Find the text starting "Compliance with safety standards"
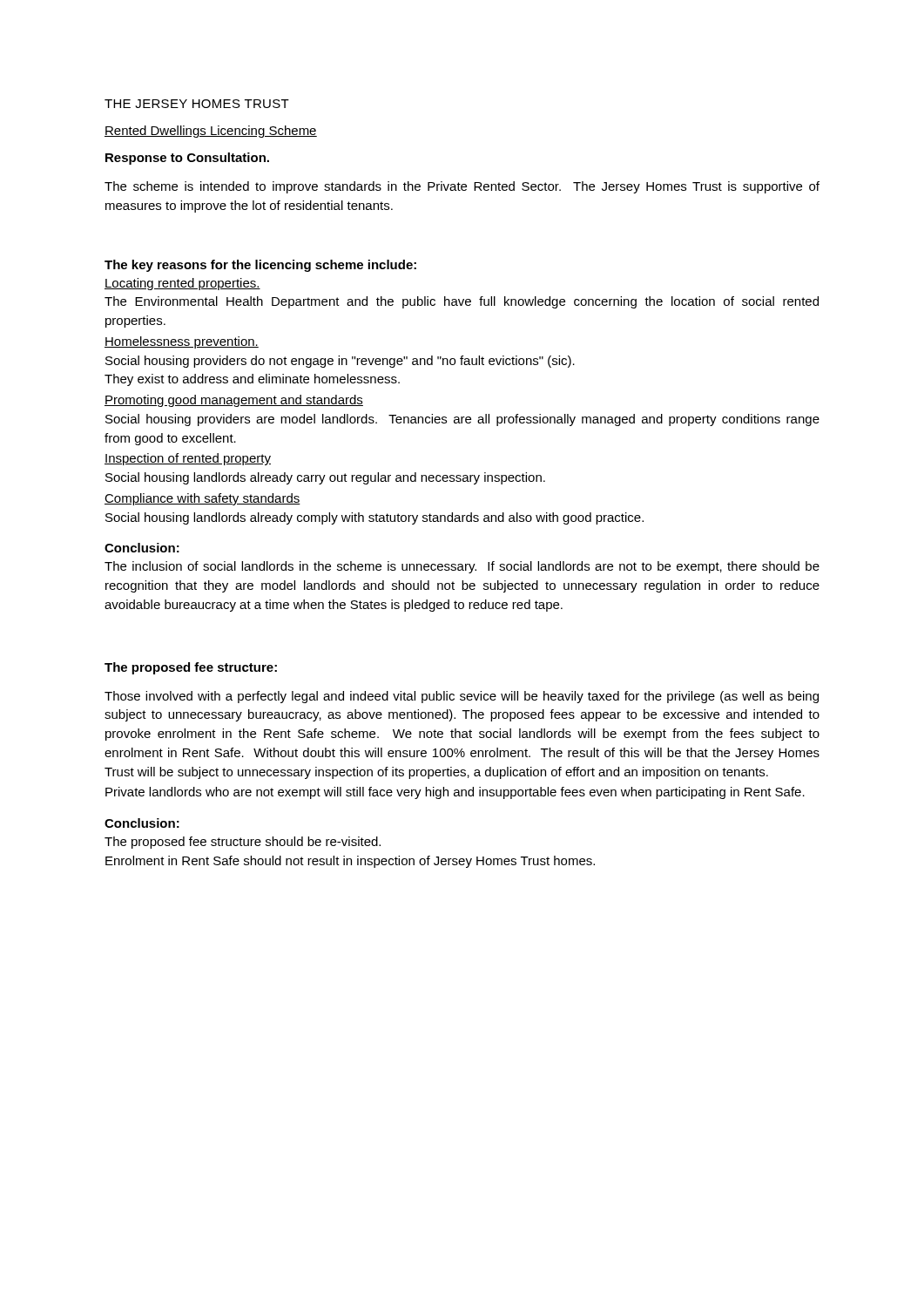This screenshot has width=924, height=1307. (x=202, y=498)
